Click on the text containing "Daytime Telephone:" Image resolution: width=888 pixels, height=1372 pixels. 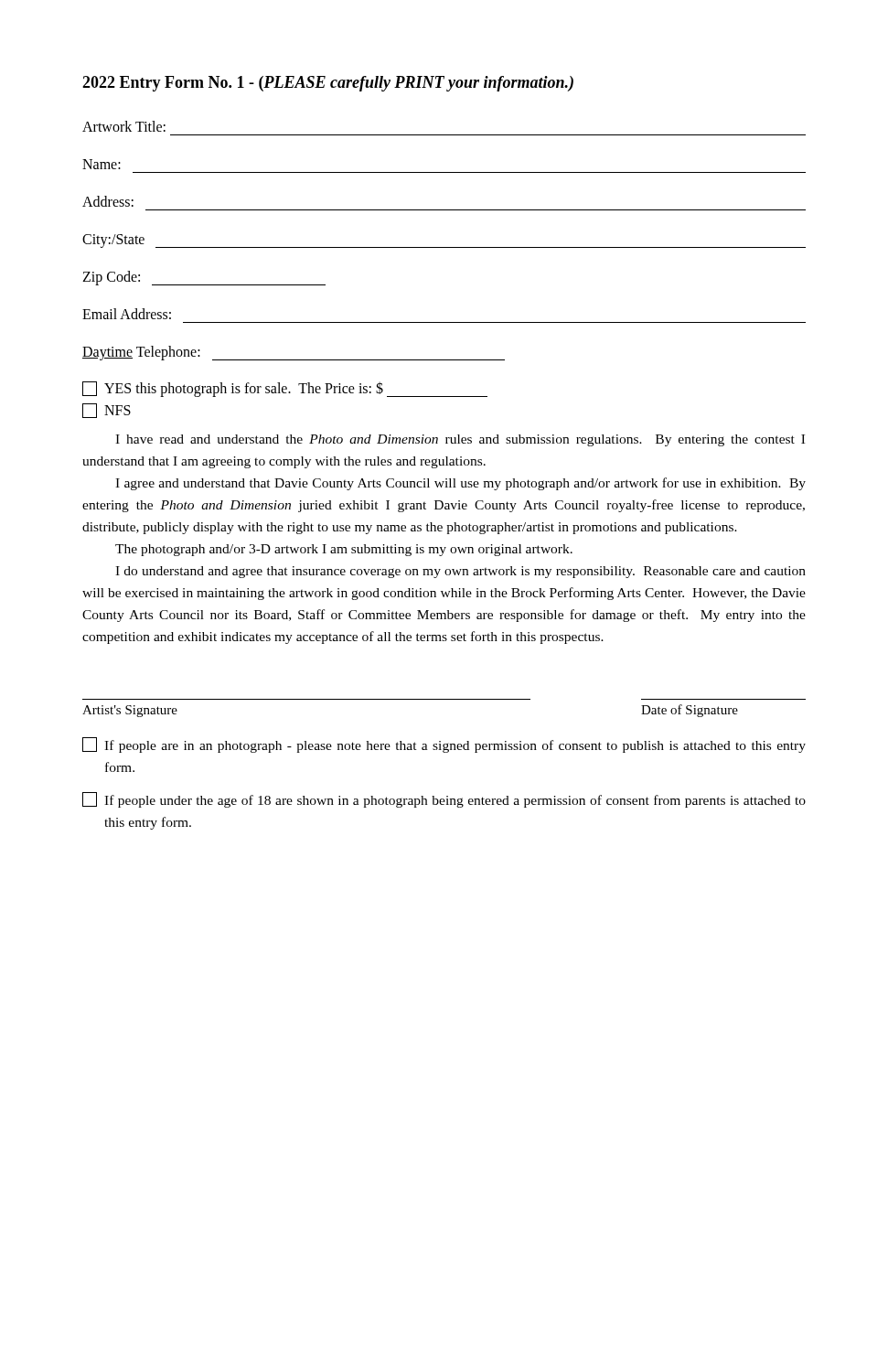(x=293, y=352)
